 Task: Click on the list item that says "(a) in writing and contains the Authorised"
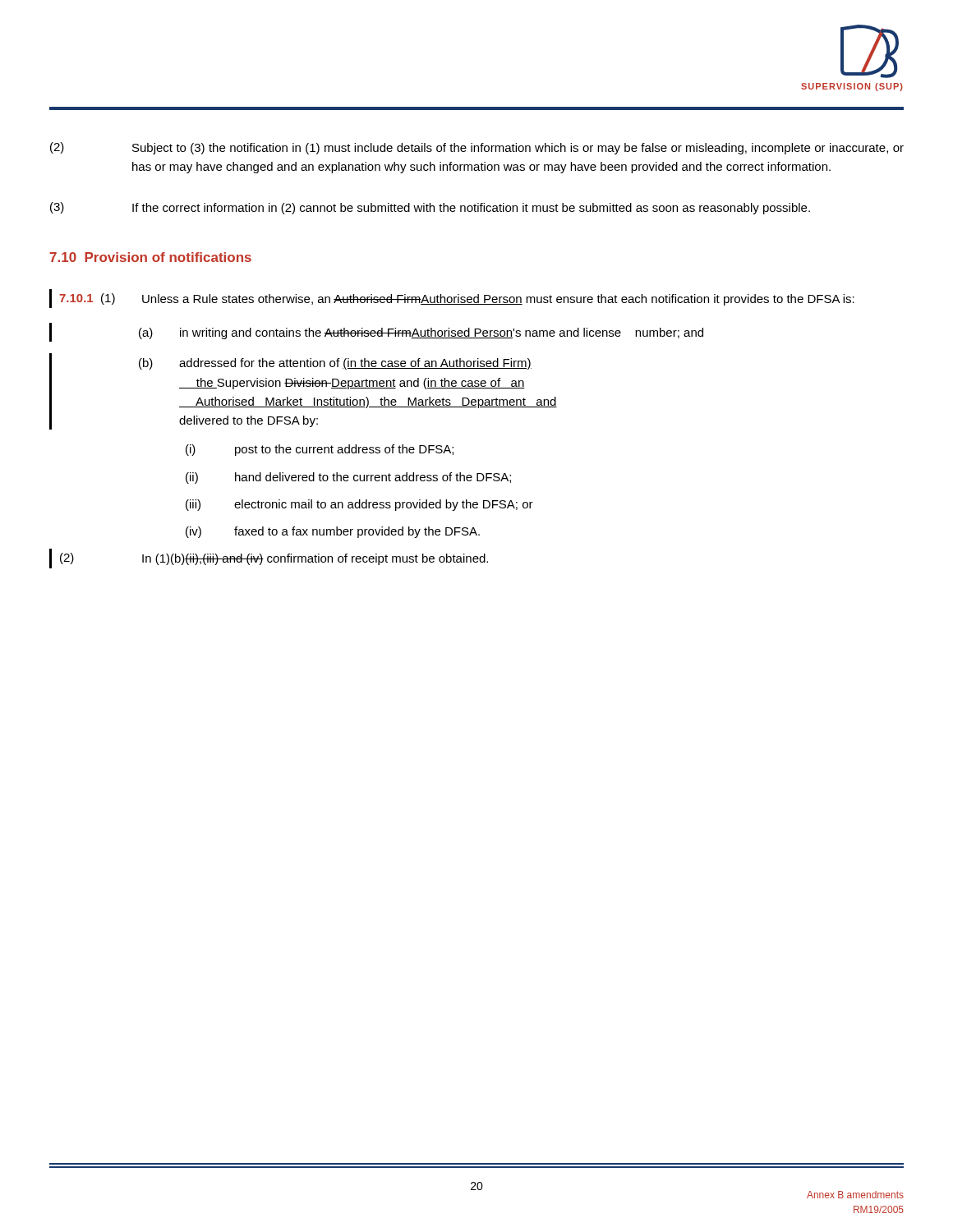click(x=476, y=332)
